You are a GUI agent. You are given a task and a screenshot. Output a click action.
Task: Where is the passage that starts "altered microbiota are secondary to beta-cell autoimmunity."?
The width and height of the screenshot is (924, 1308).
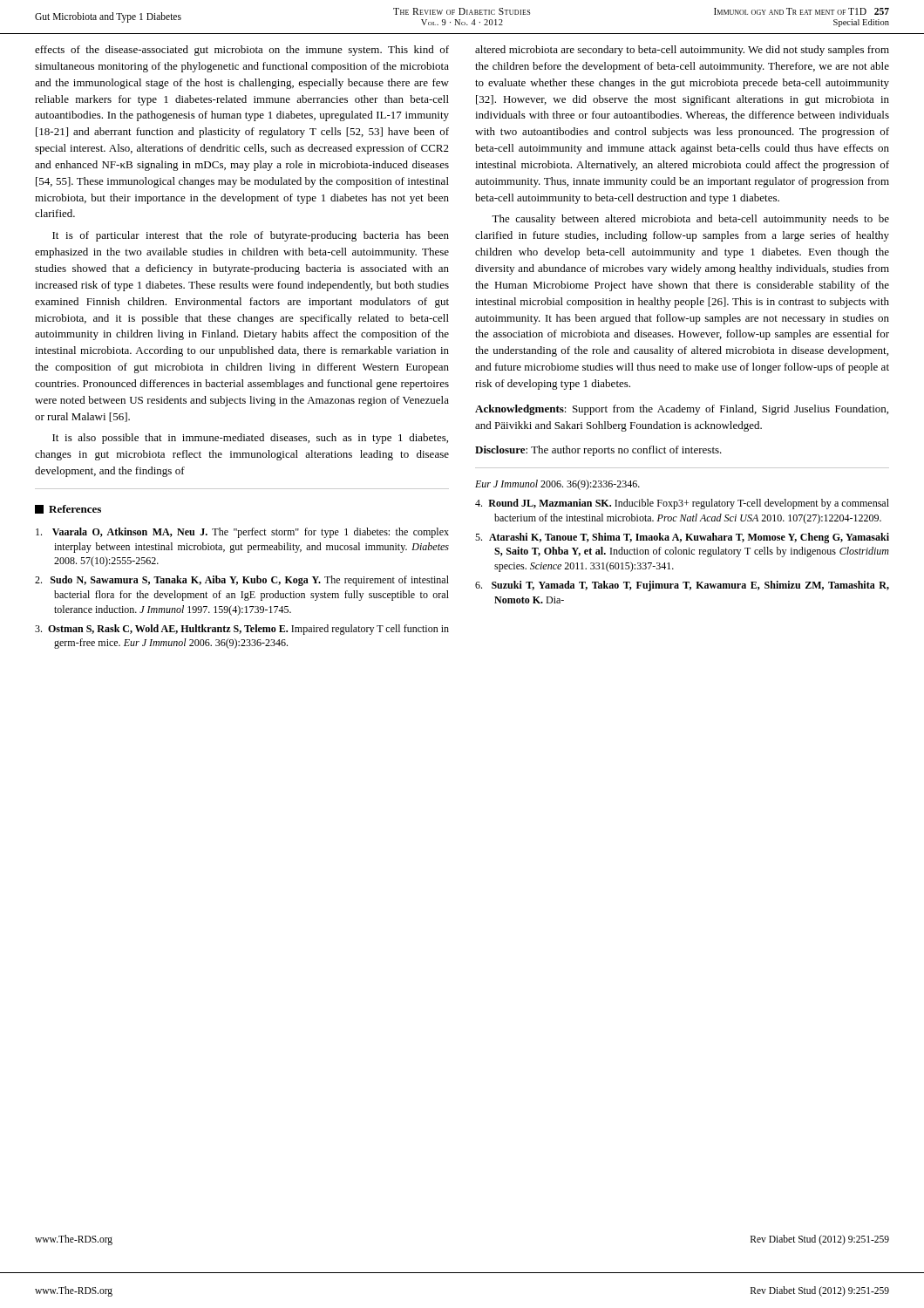point(682,124)
